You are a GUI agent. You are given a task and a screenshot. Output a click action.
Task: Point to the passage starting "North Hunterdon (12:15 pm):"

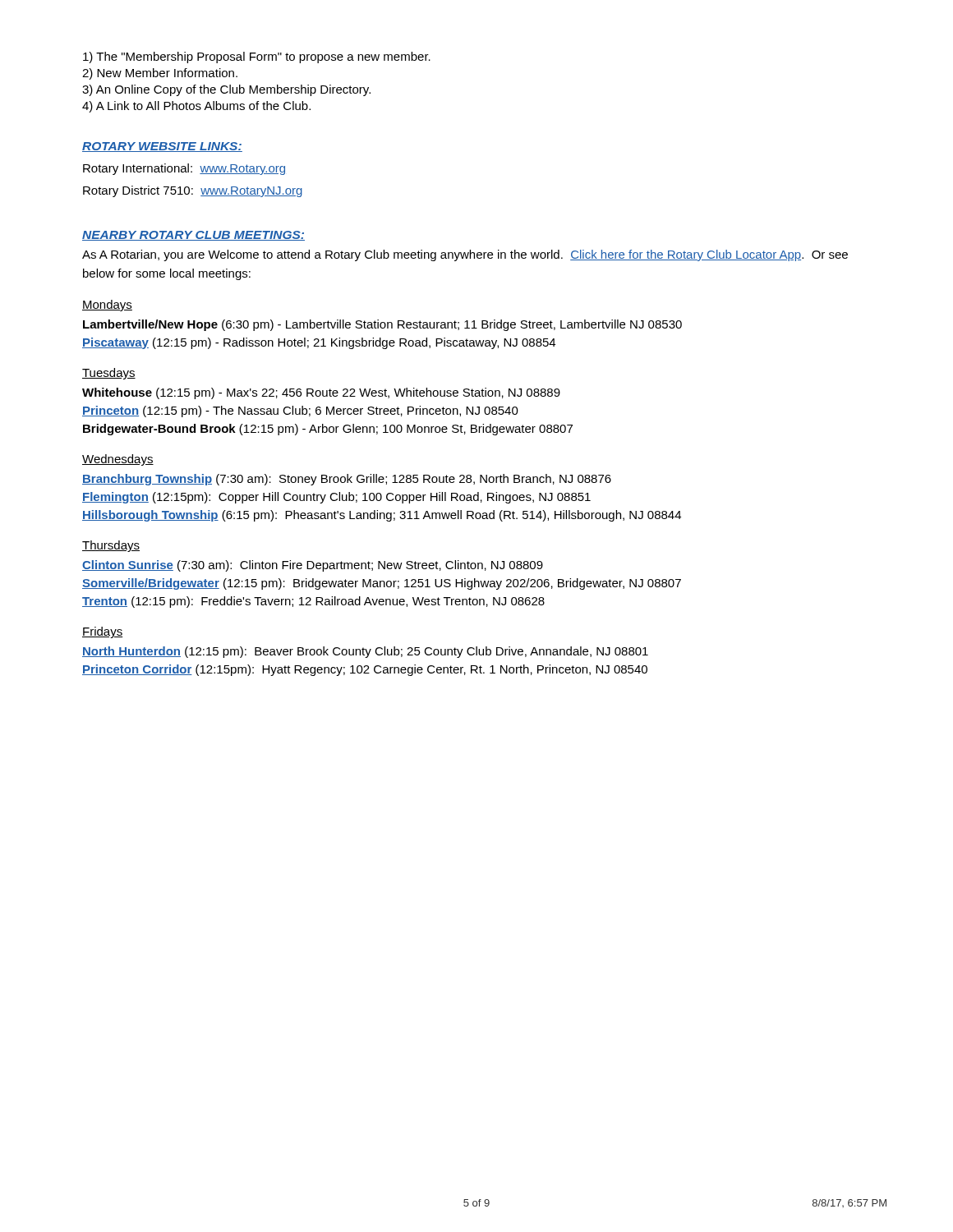tap(365, 660)
